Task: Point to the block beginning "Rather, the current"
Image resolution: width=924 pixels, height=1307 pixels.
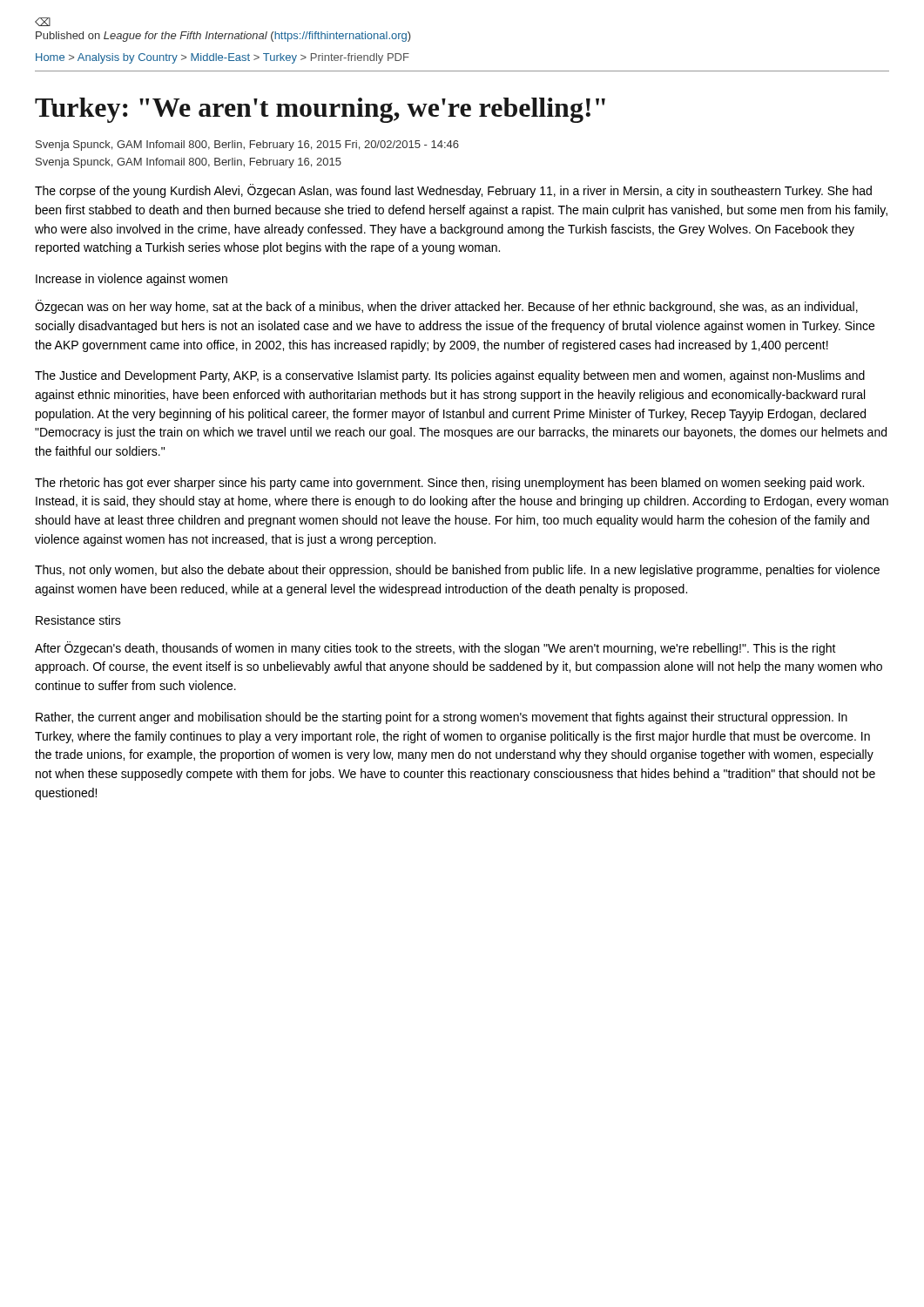Action: (x=455, y=755)
